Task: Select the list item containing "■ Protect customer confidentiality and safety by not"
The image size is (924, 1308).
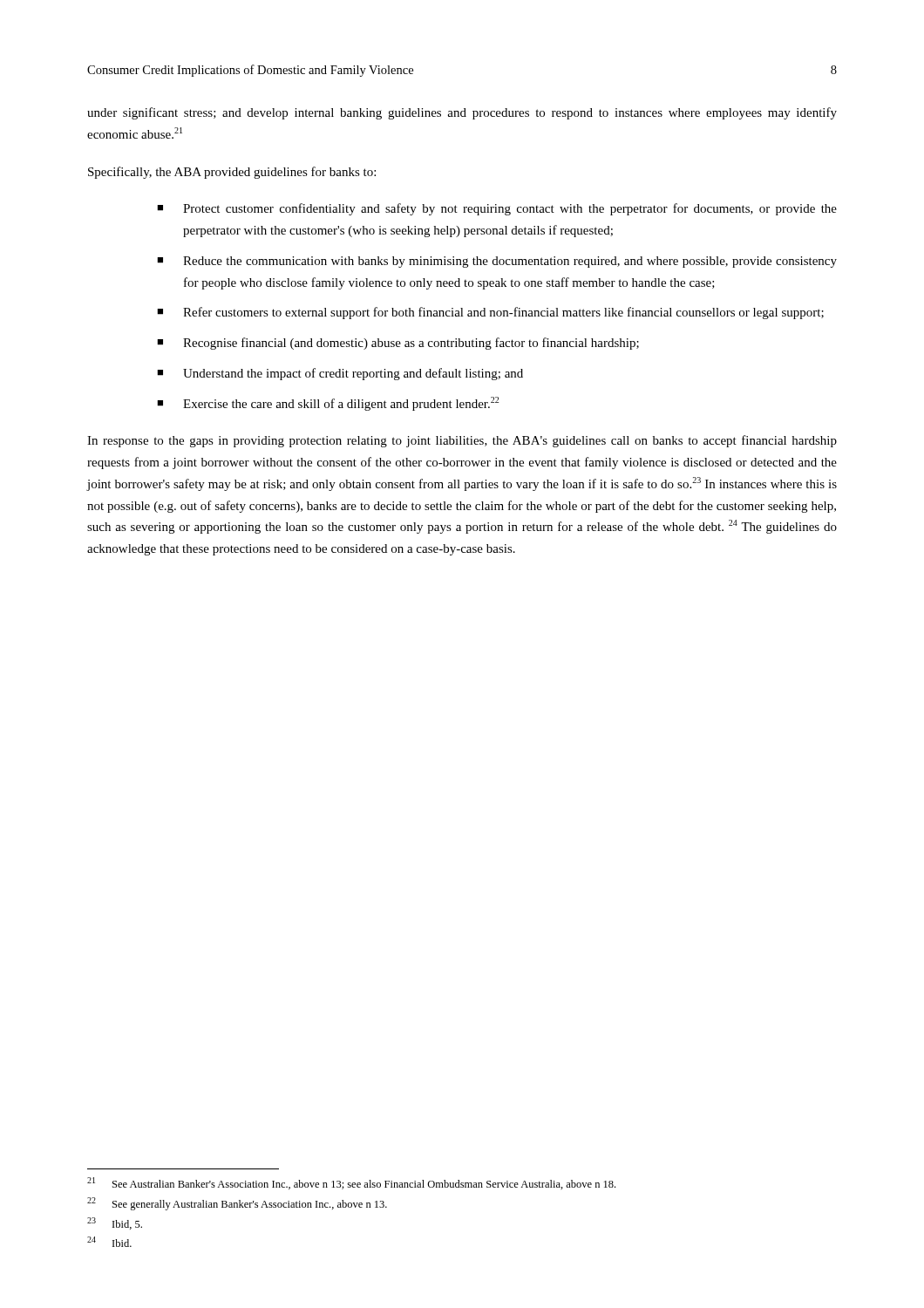Action: (x=497, y=220)
